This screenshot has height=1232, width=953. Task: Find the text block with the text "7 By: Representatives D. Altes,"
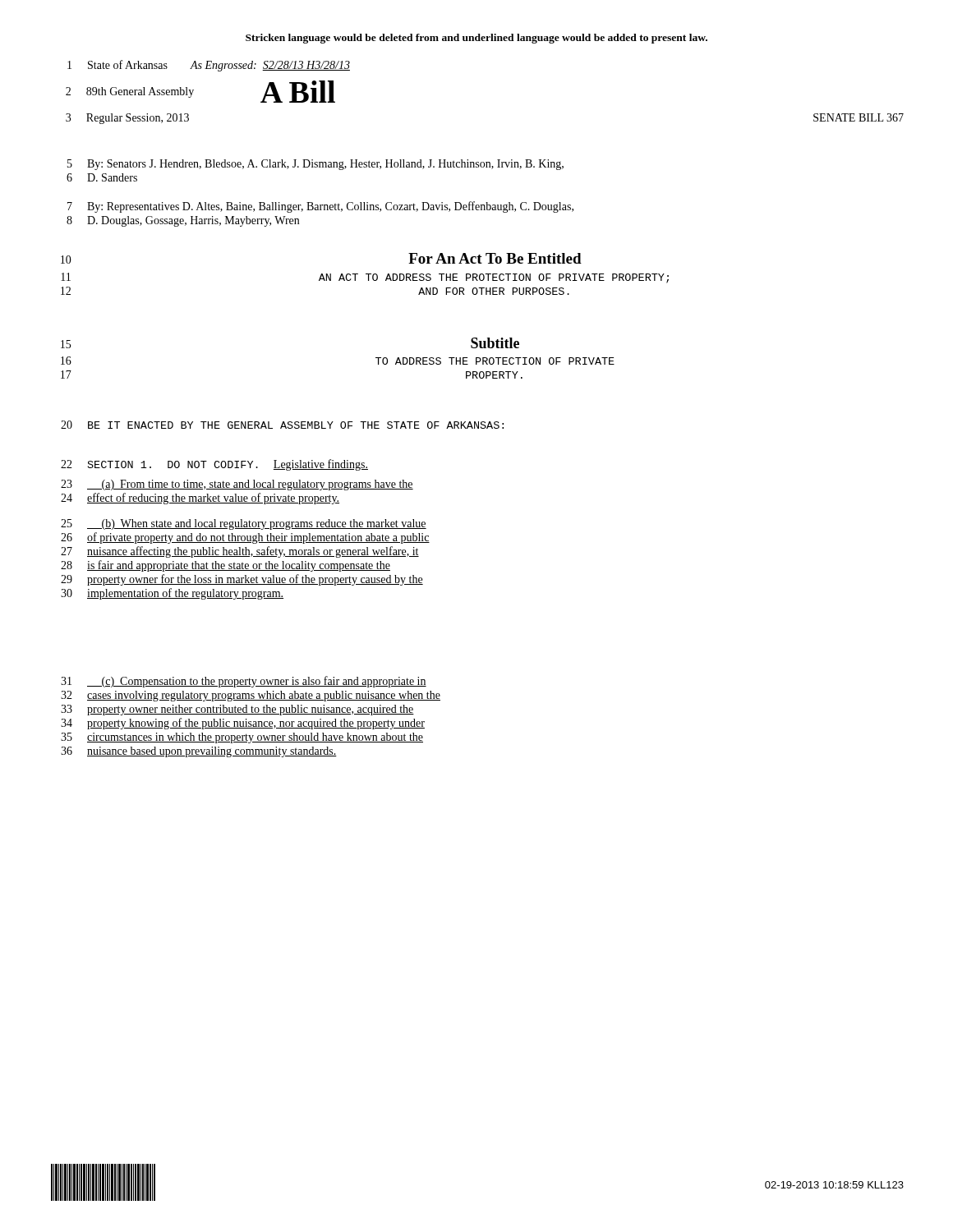coord(476,214)
